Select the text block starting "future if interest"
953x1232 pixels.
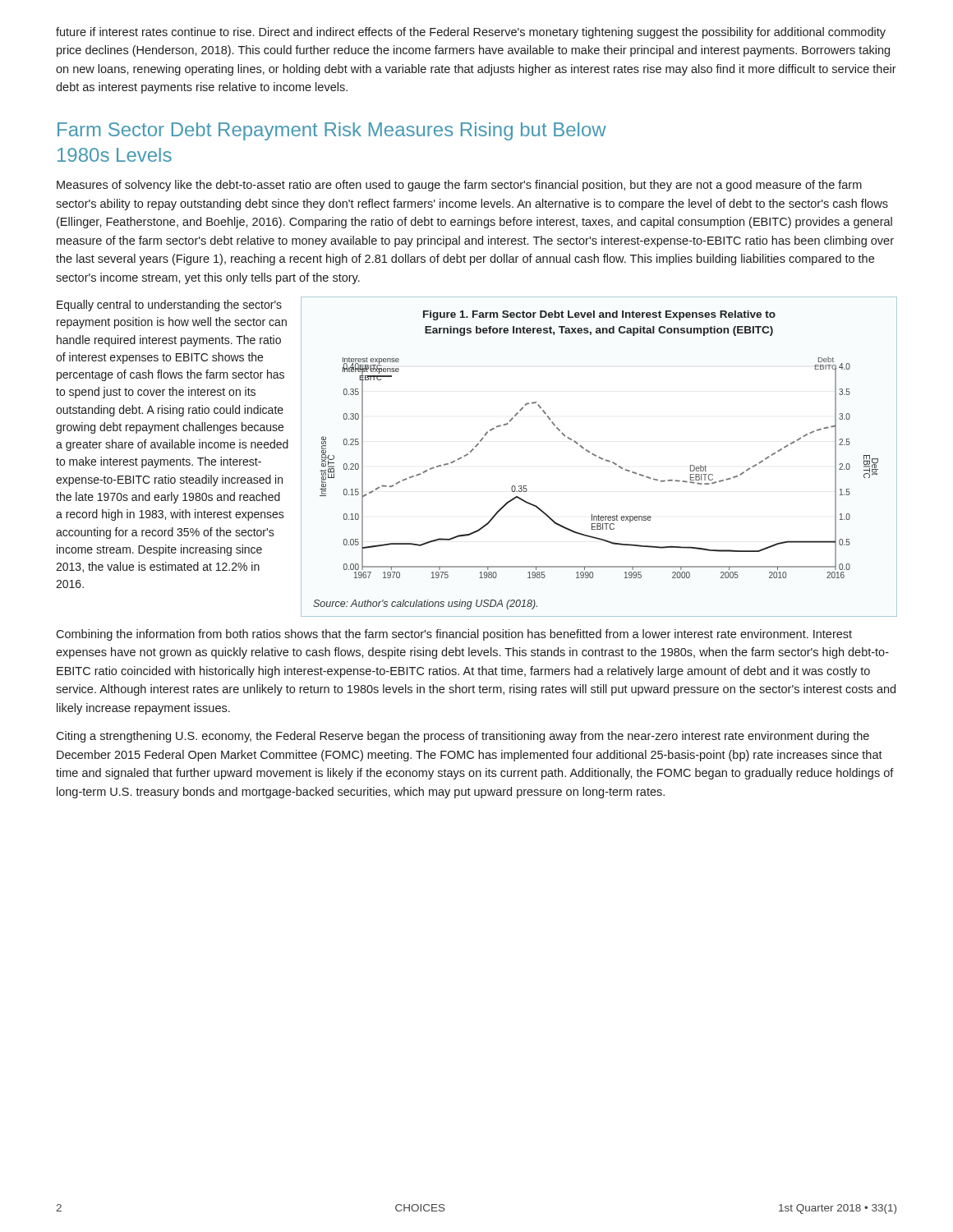476,60
